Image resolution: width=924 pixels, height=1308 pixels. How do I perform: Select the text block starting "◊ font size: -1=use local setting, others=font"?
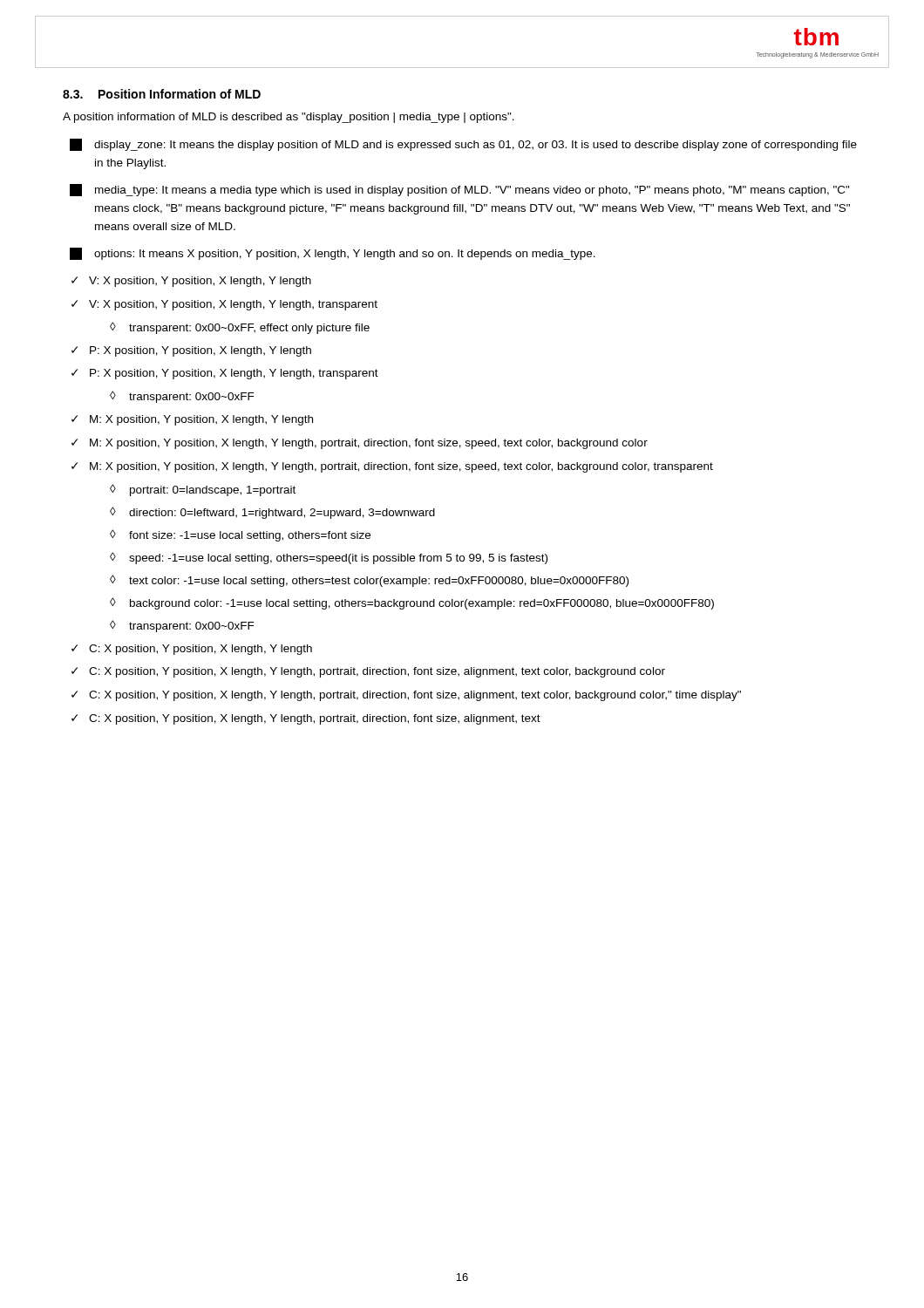click(240, 535)
